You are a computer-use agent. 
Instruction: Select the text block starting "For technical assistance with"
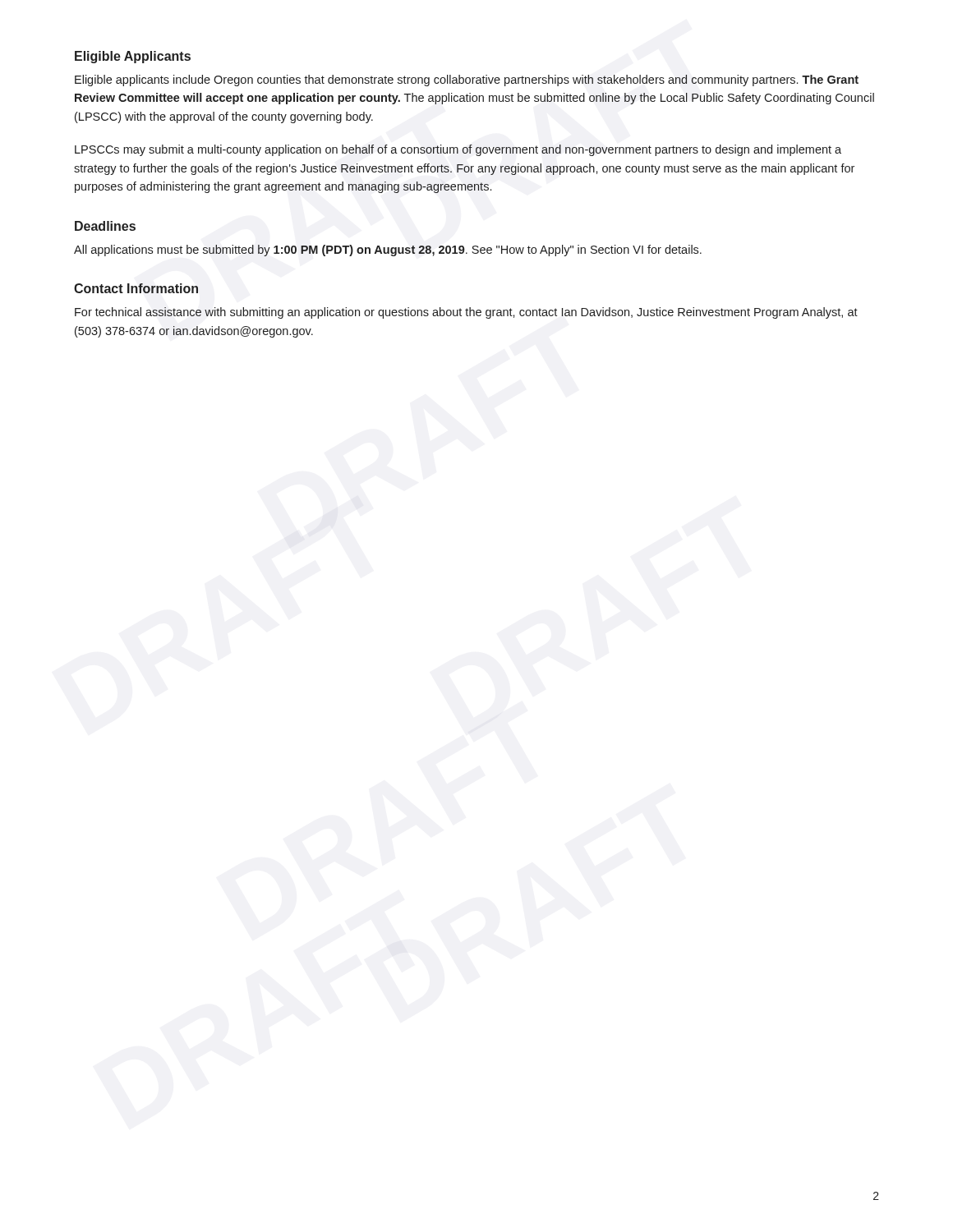click(x=466, y=322)
